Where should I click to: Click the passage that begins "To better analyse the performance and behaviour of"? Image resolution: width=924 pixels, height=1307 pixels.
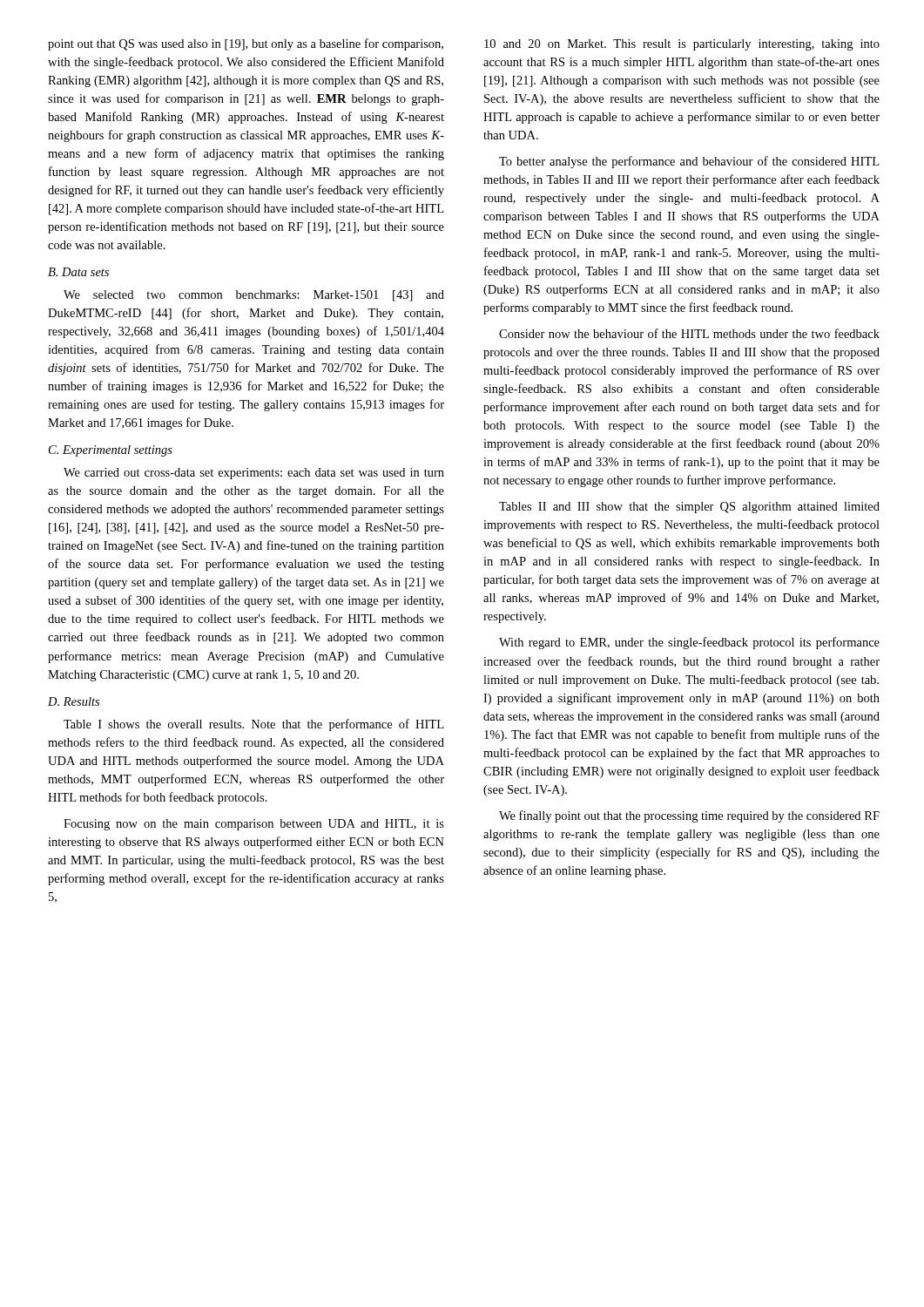pyautogui.click(x=681, y=235)
